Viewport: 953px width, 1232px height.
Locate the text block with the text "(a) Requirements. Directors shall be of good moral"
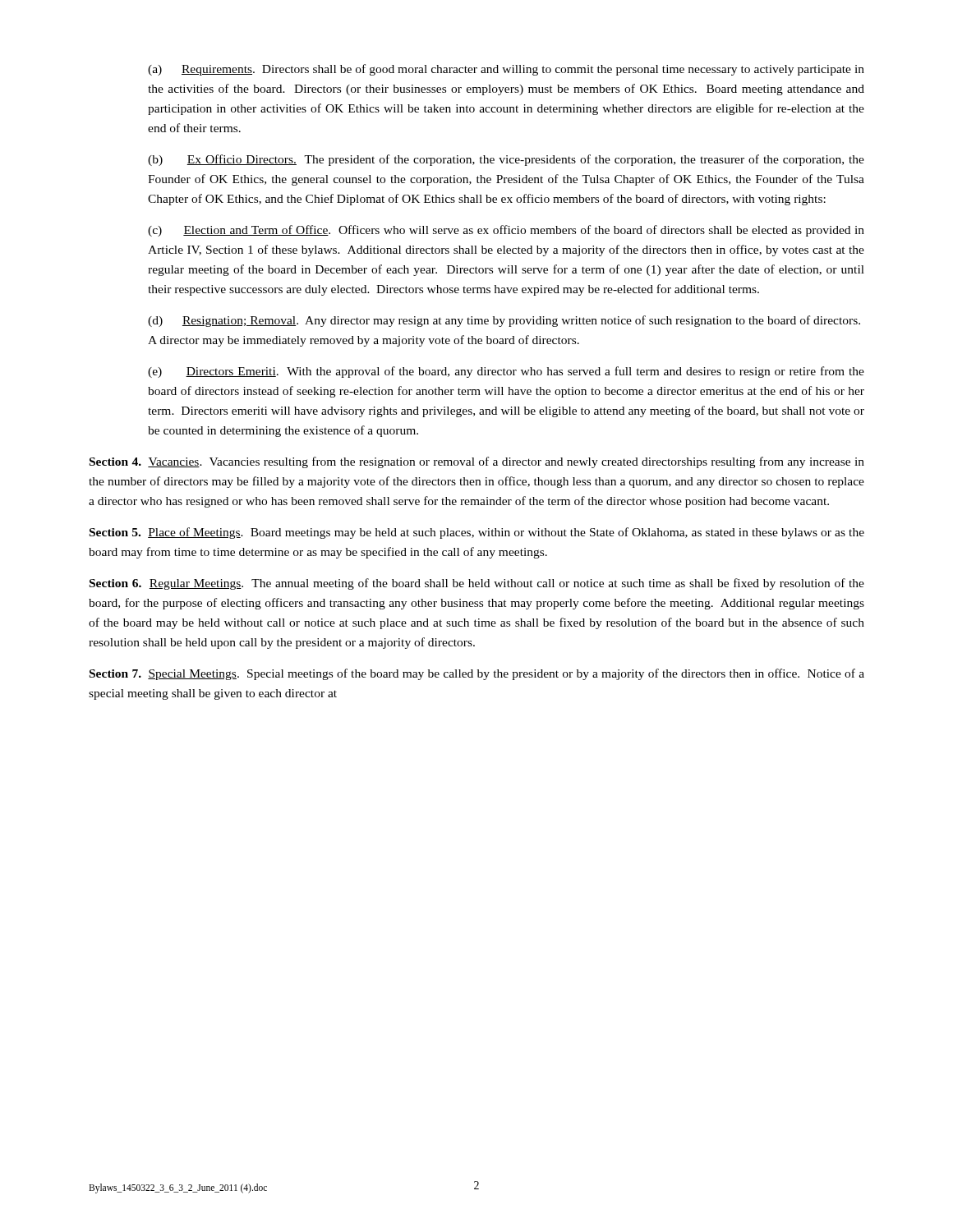506,99
